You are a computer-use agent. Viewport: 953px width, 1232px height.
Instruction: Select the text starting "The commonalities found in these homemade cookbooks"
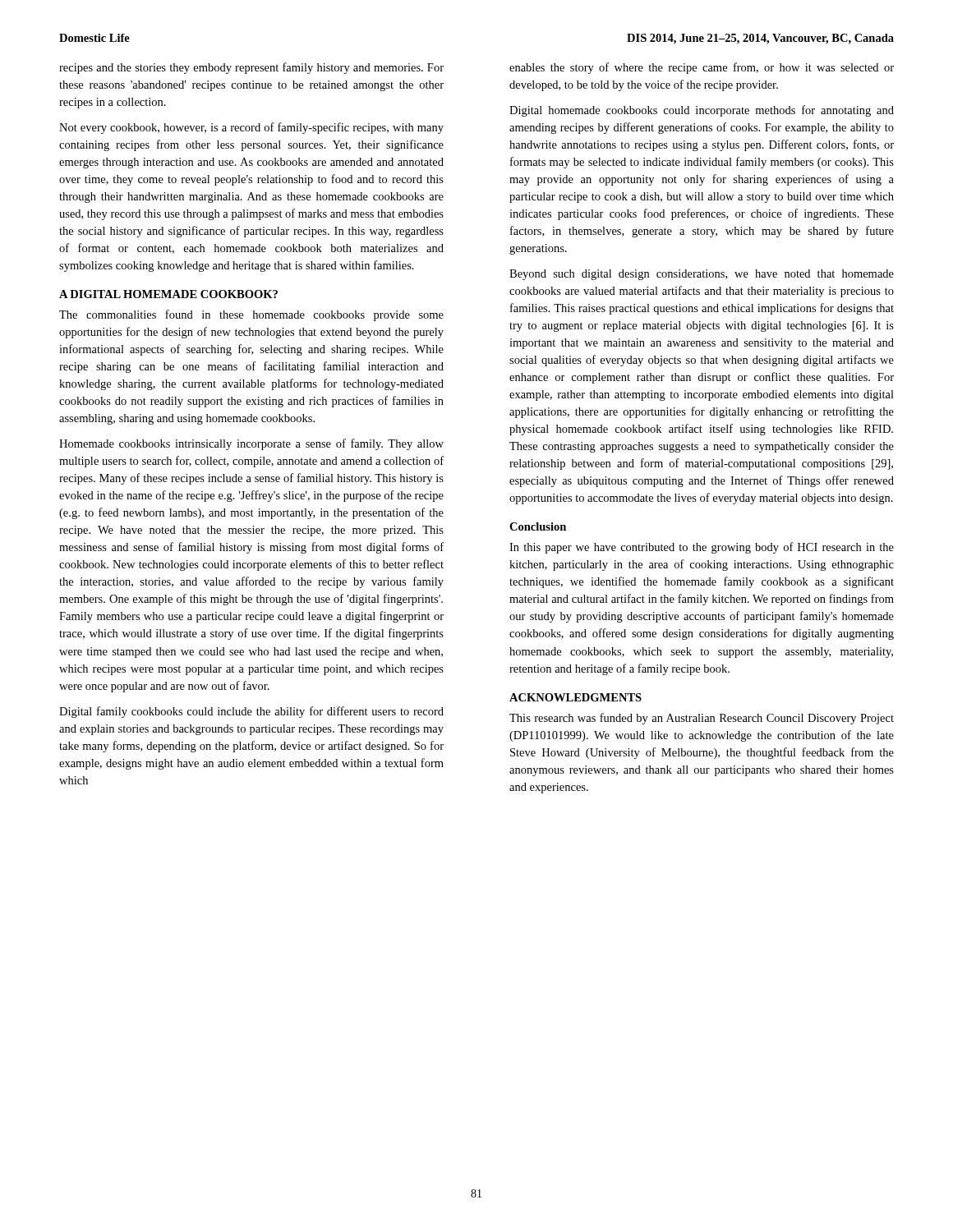251,367
